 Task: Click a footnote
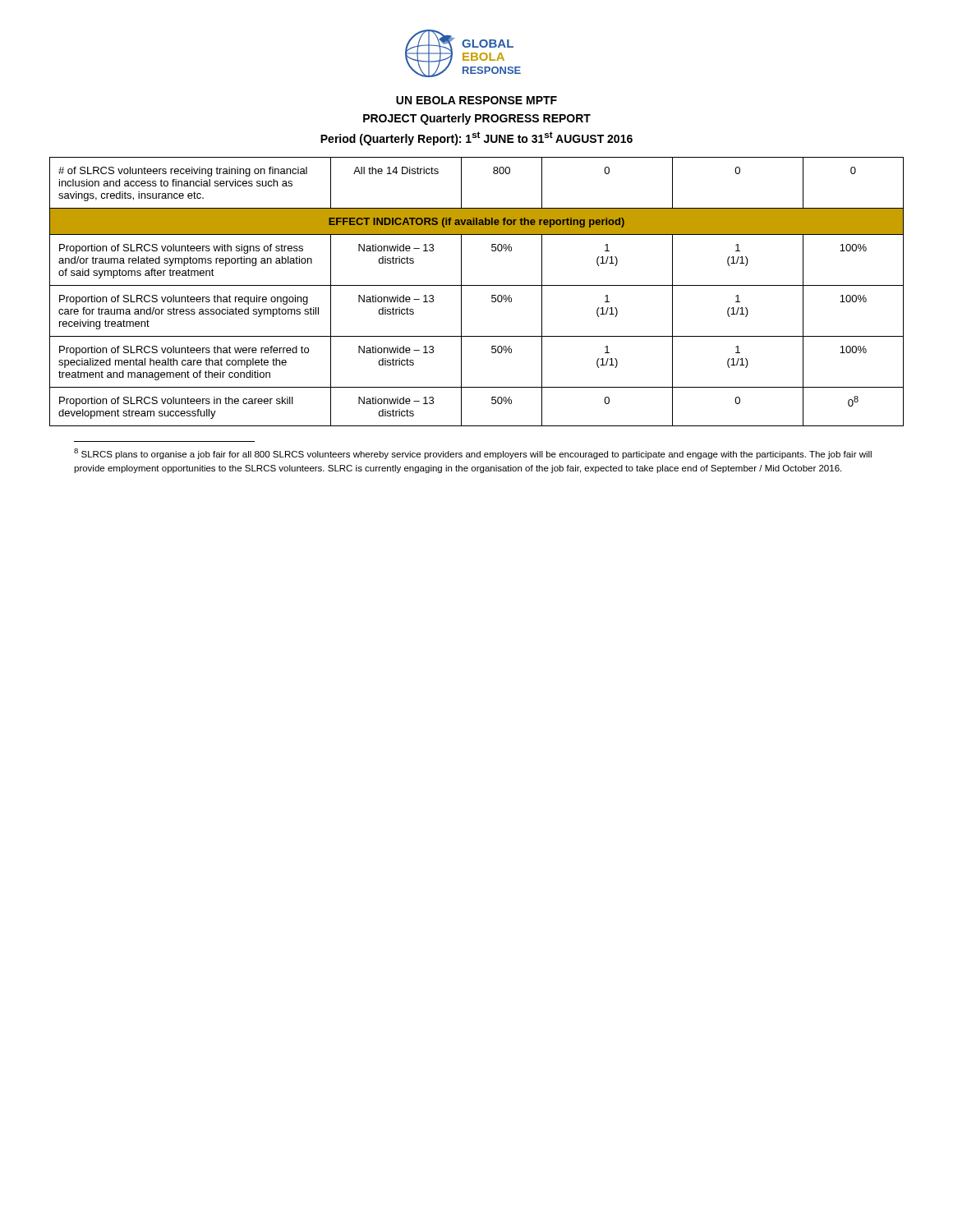(x=473, y=457)
